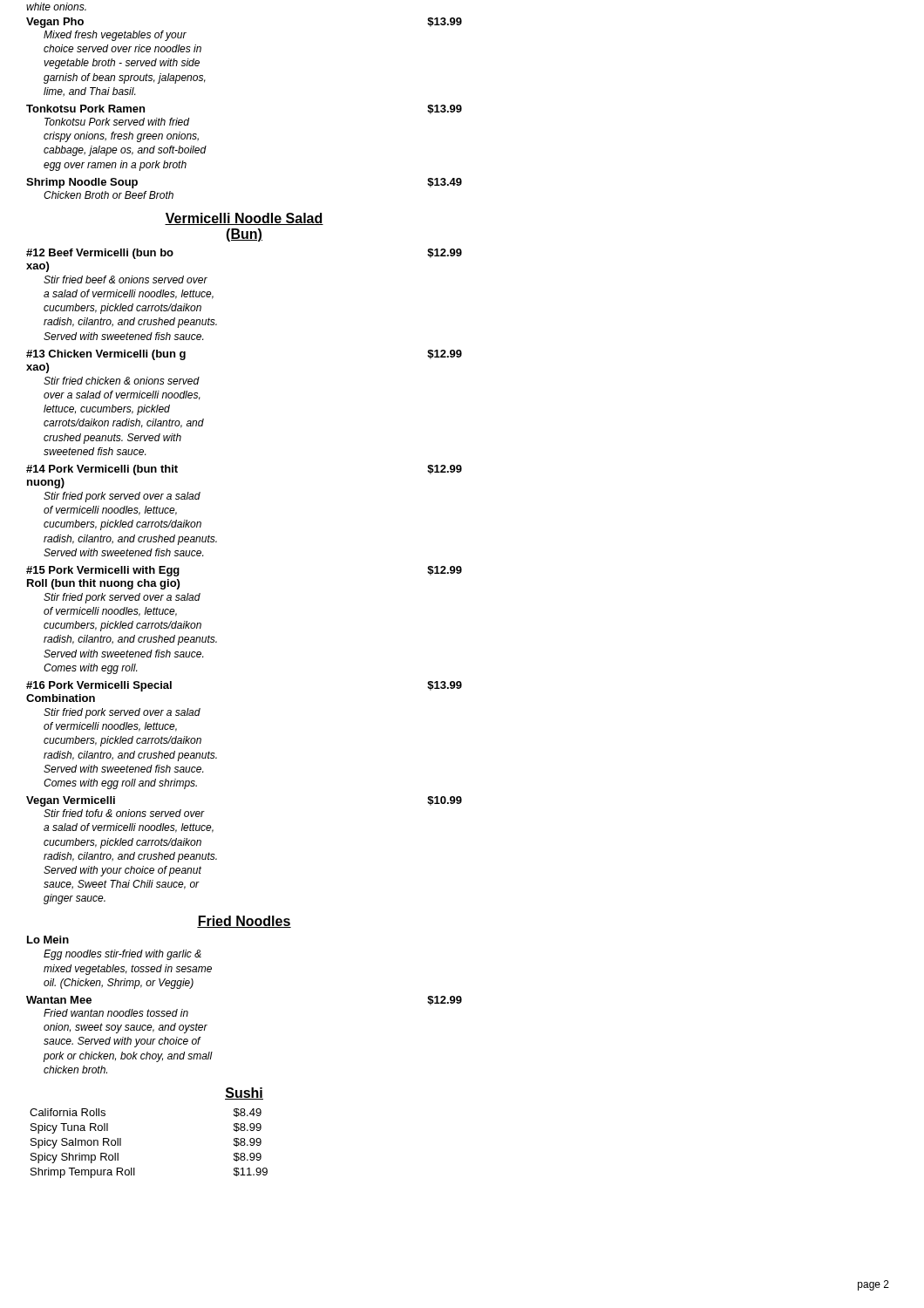Locate the block starting "Vermicelli Noodle Salad(Bun)"
The image size is (924, 1308).
coord(244,227)
